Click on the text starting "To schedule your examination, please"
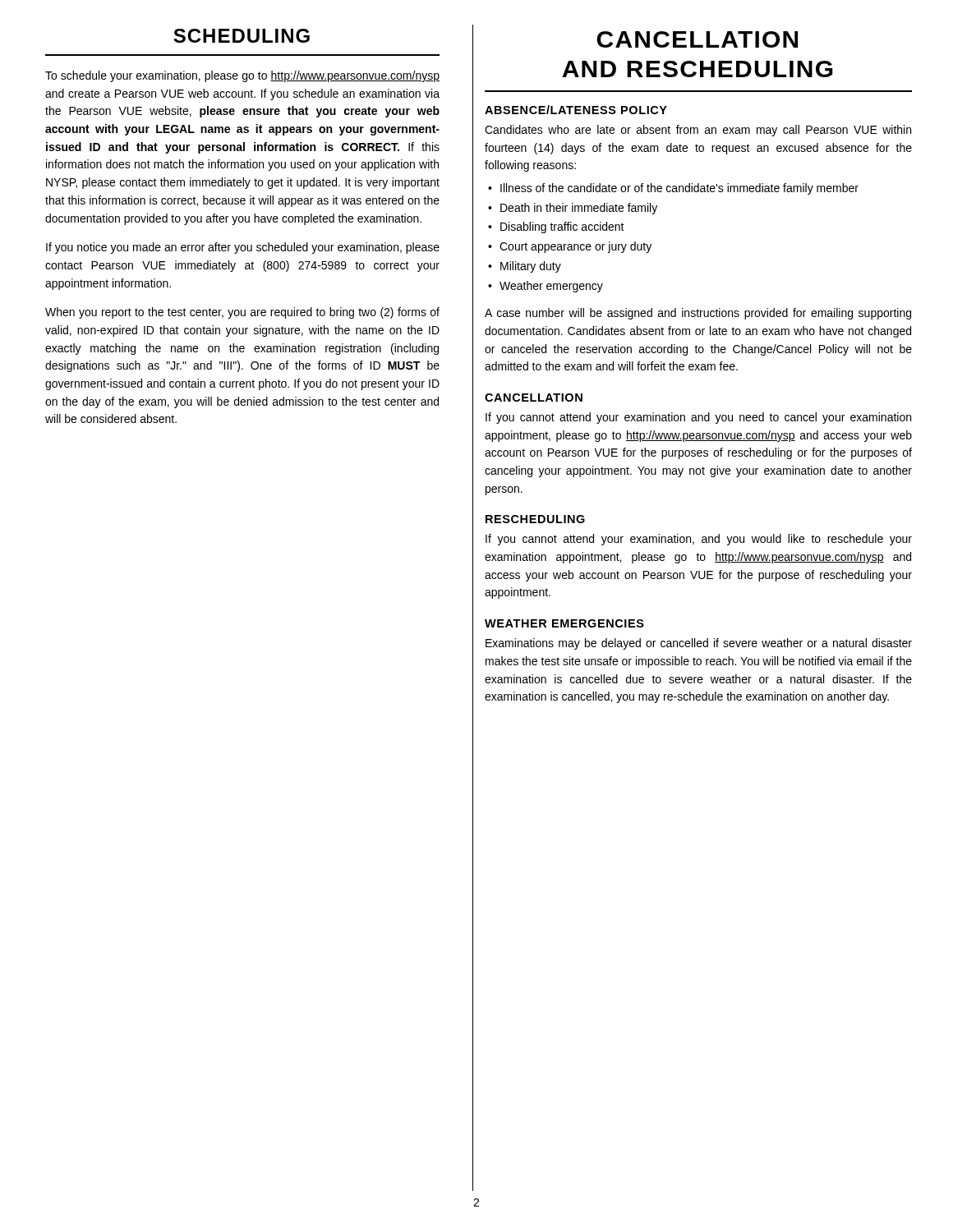Viewport: 953px width, 1232px height. tap(242, 147)
